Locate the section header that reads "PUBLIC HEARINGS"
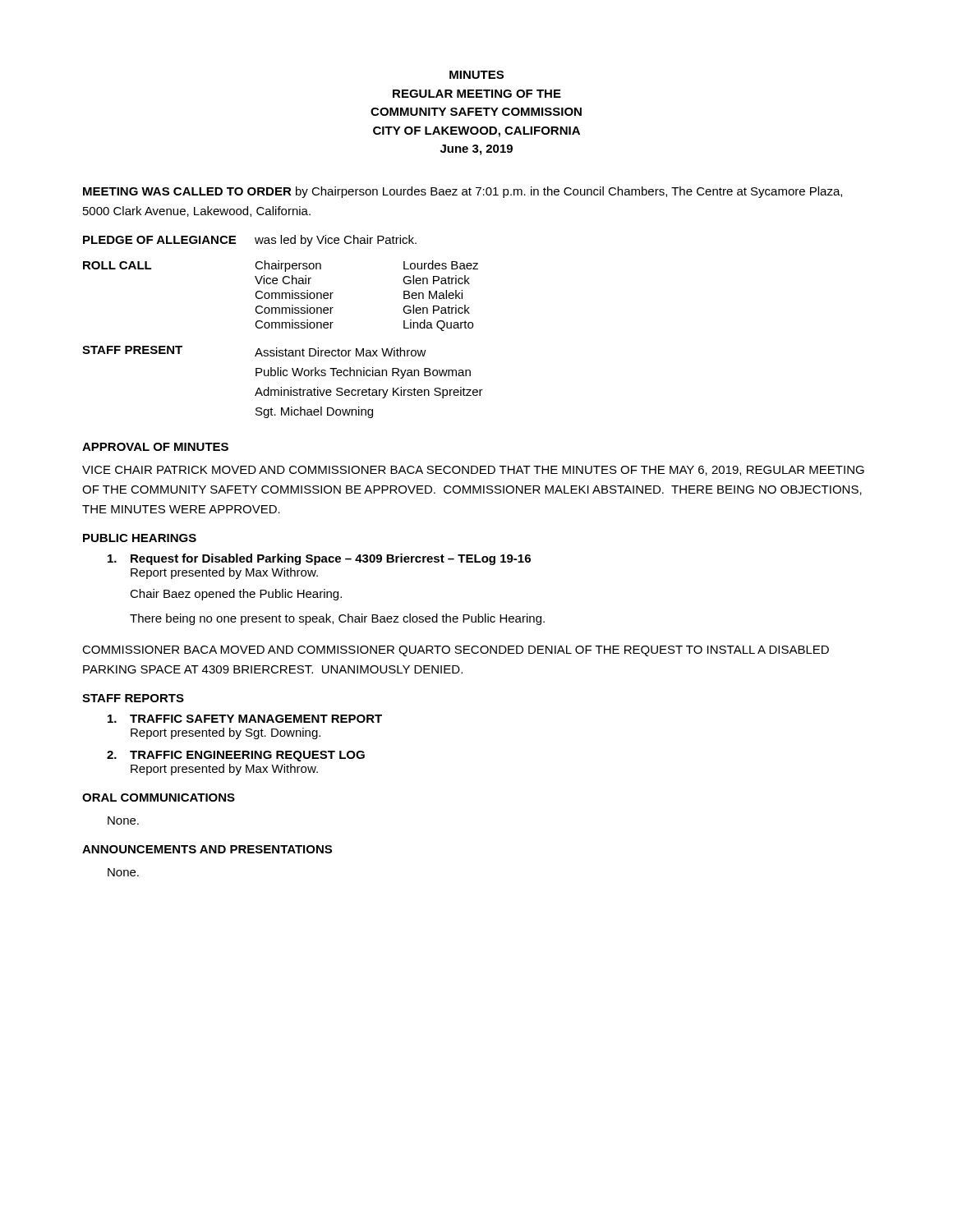This screenshot has width=953, height=1232. click(x=139, y=537)
